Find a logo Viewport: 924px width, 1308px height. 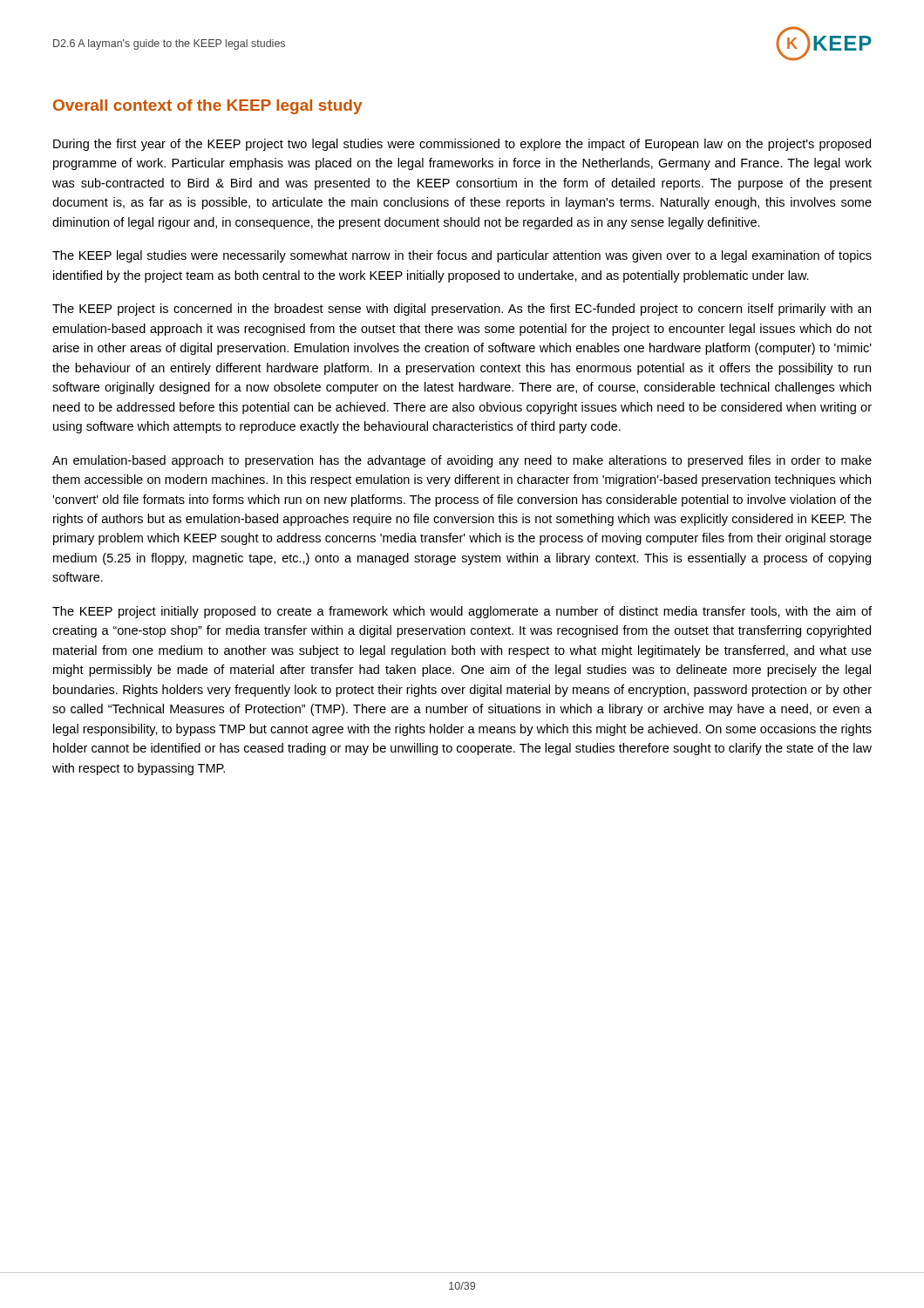click(824, 44)
